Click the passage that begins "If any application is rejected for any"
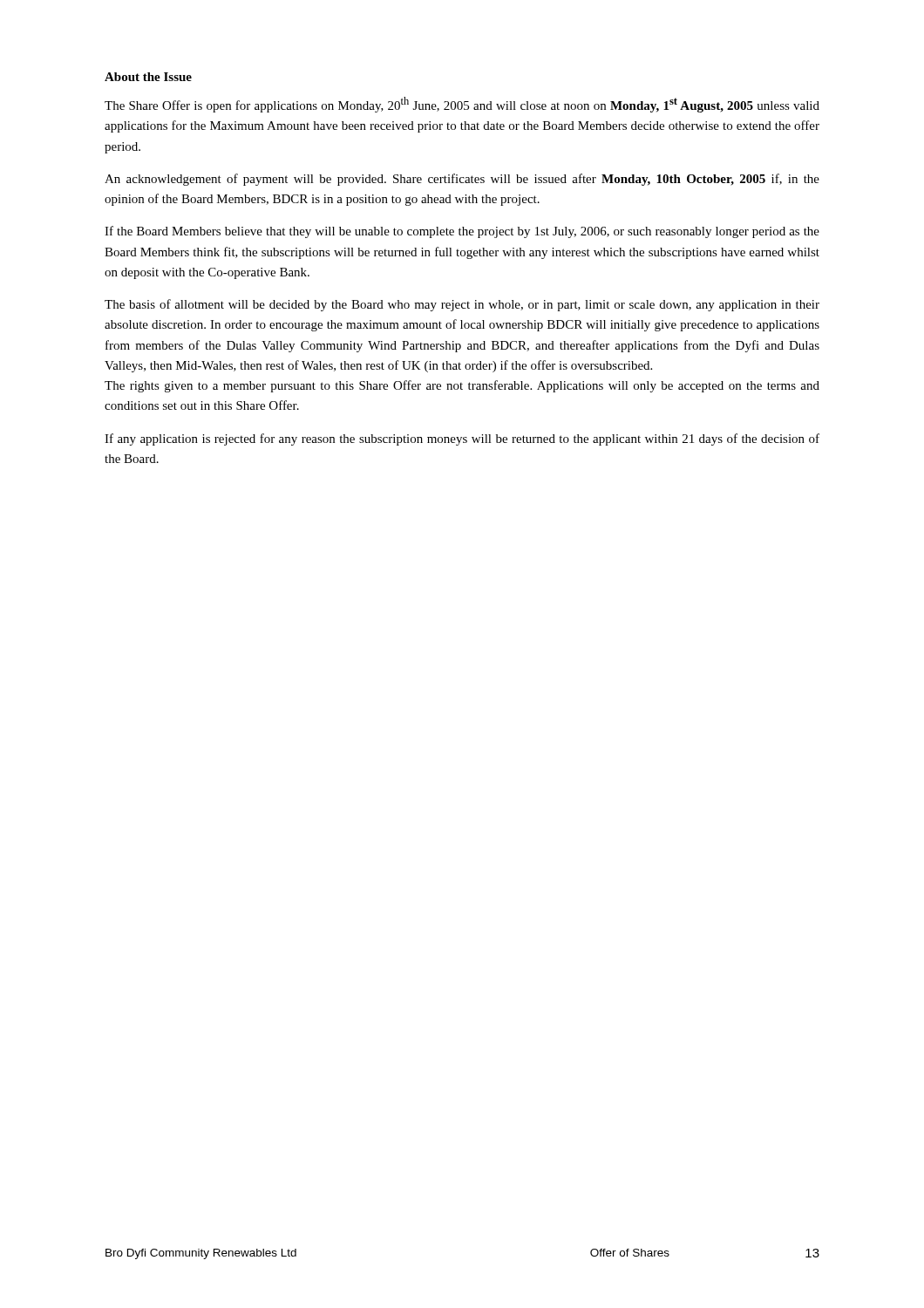Screen dimensions: 1308x924 pos(462,448)
